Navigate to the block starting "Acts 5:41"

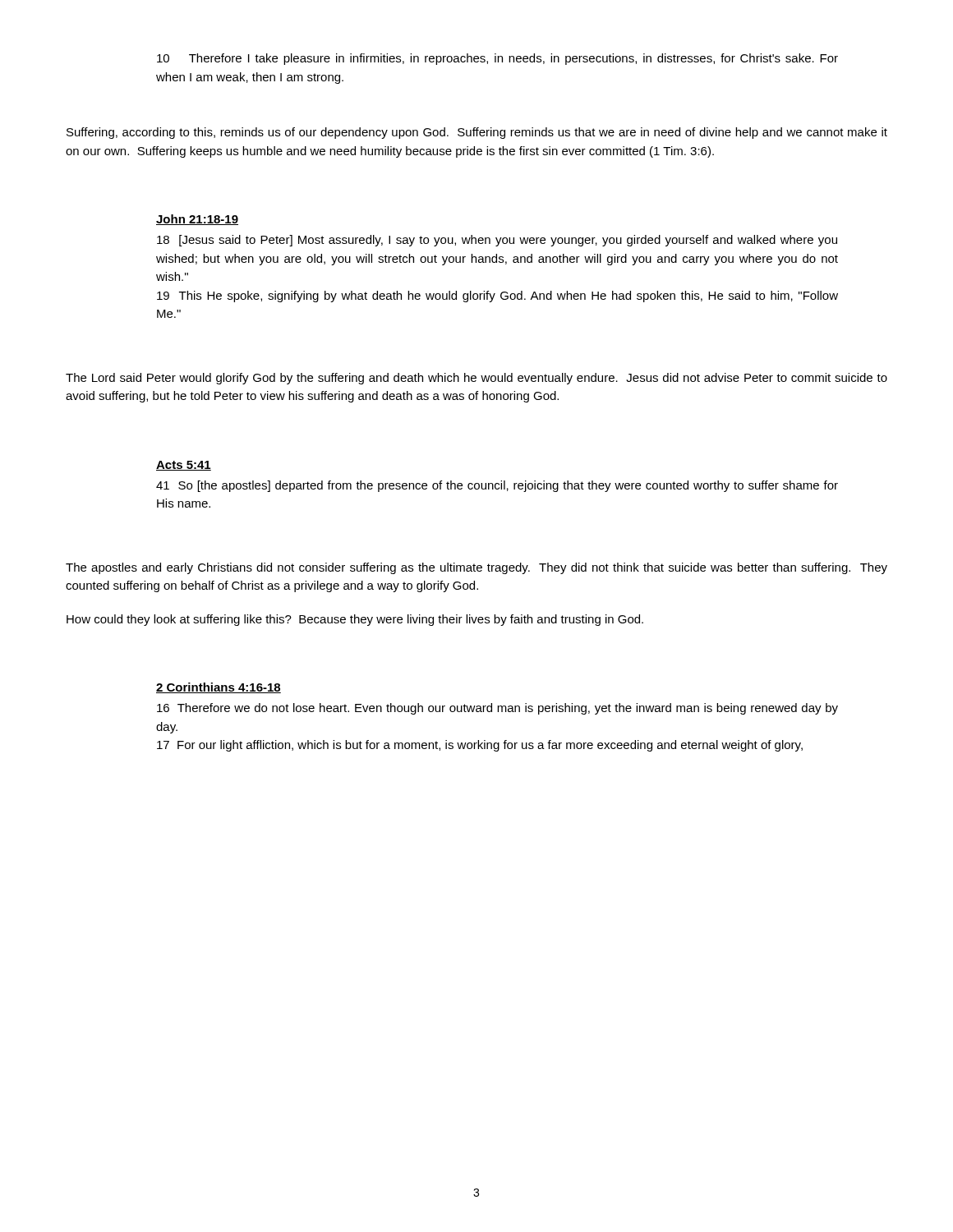click(184, 464)
